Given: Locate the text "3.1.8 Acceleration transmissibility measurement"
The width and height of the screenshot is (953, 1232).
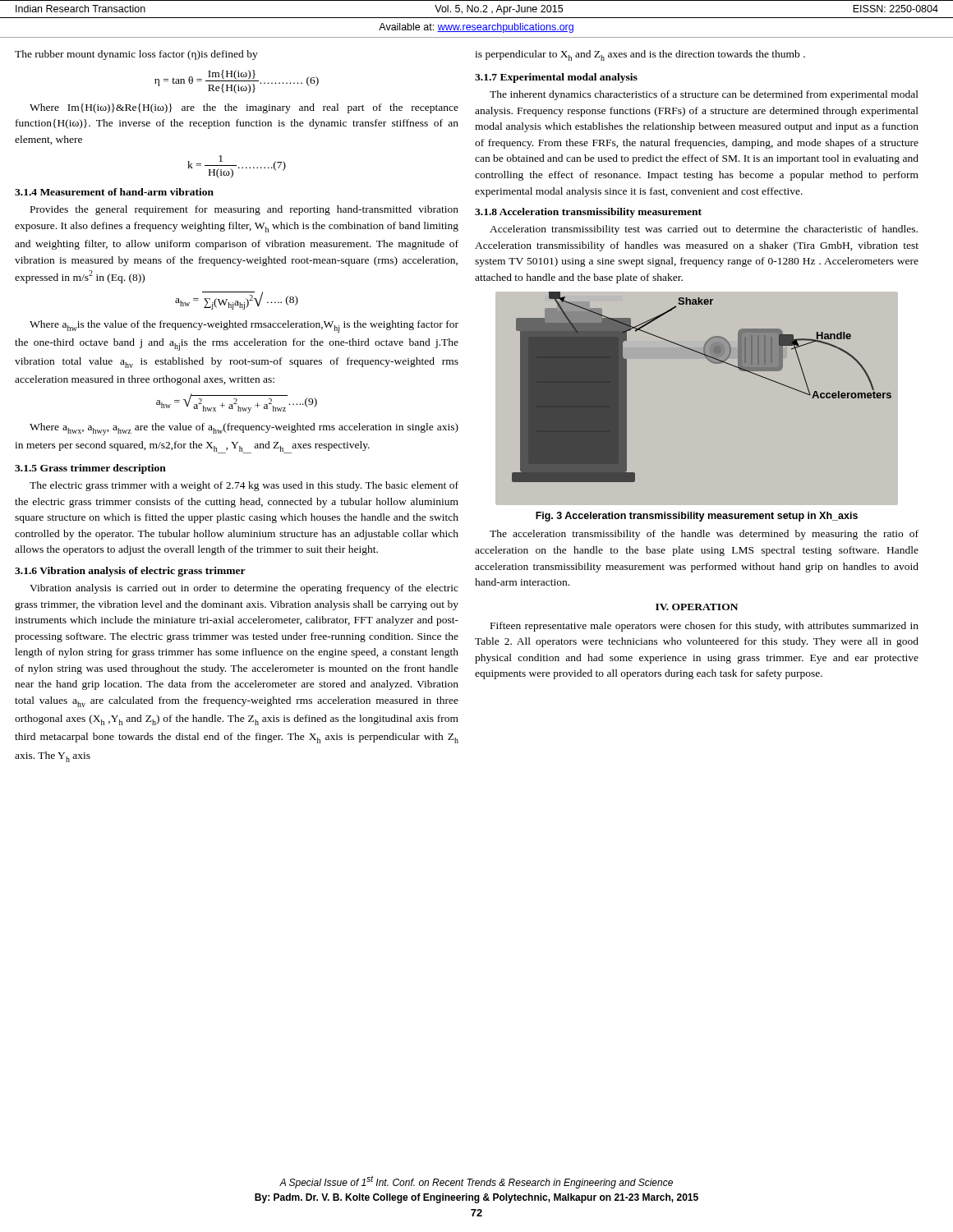Looking at the screenshot, I should coord(588,212).
